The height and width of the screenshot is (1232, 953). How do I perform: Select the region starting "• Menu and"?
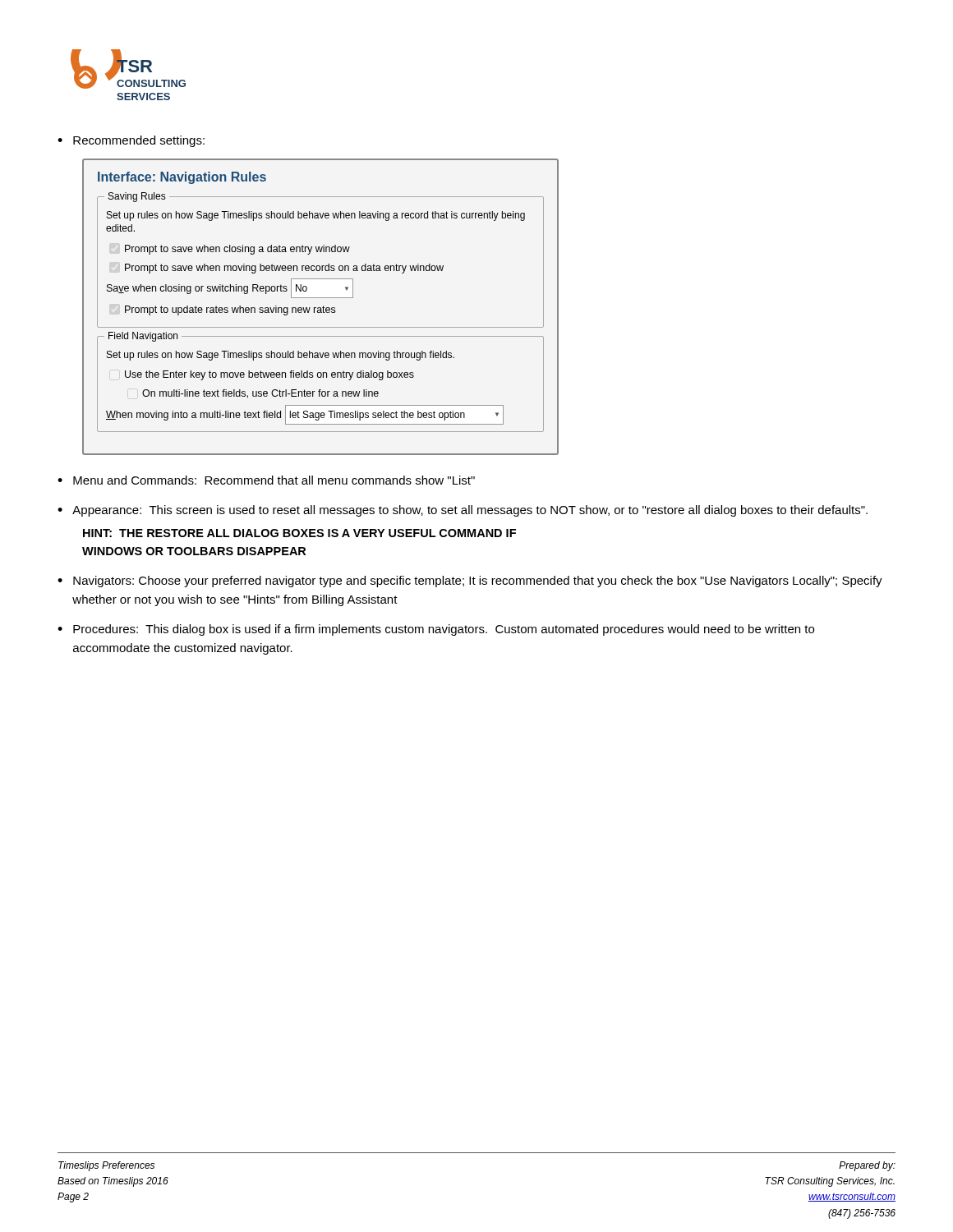point(476,481)
